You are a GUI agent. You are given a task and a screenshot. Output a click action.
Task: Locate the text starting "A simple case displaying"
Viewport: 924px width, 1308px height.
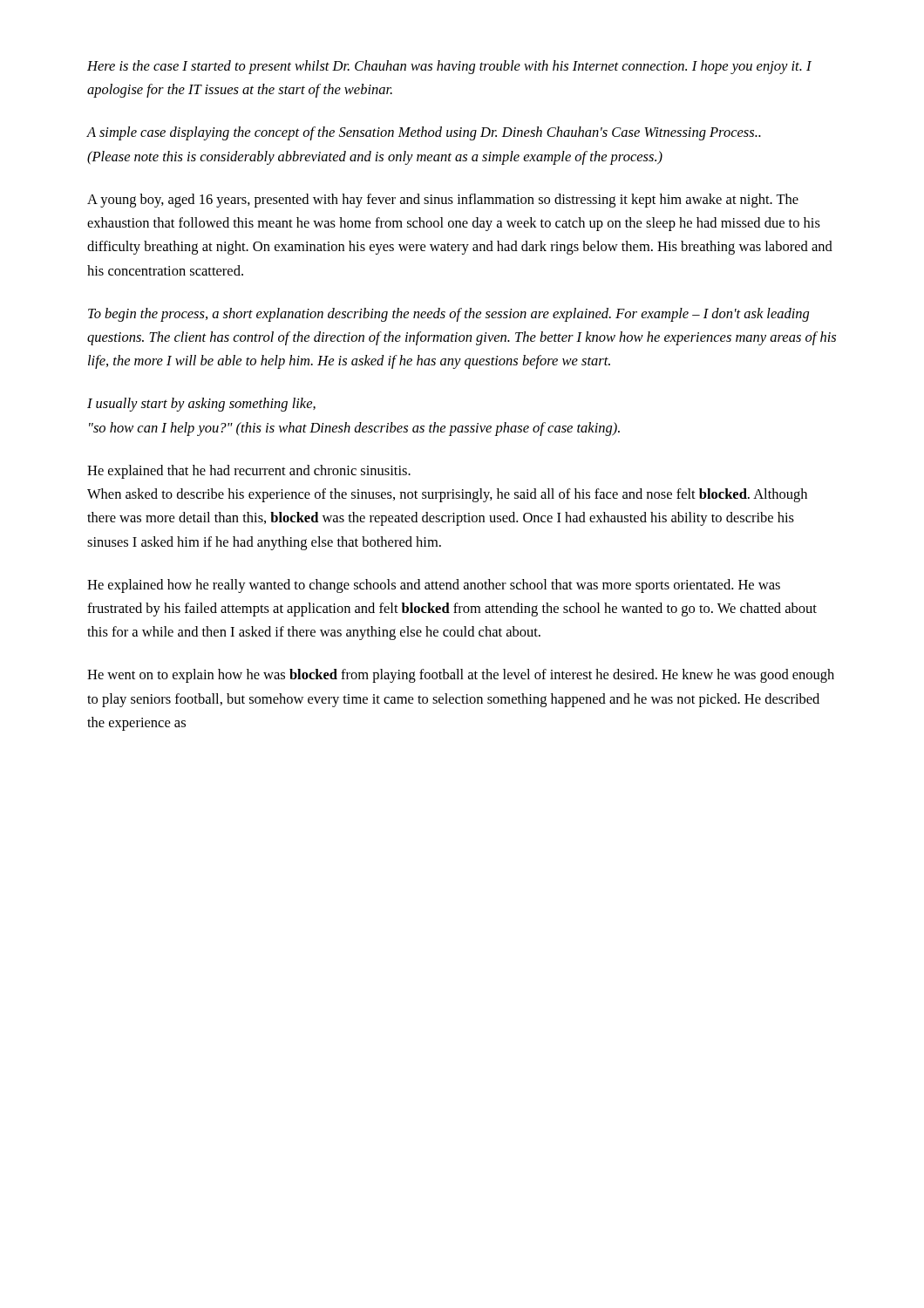point(424,144)
